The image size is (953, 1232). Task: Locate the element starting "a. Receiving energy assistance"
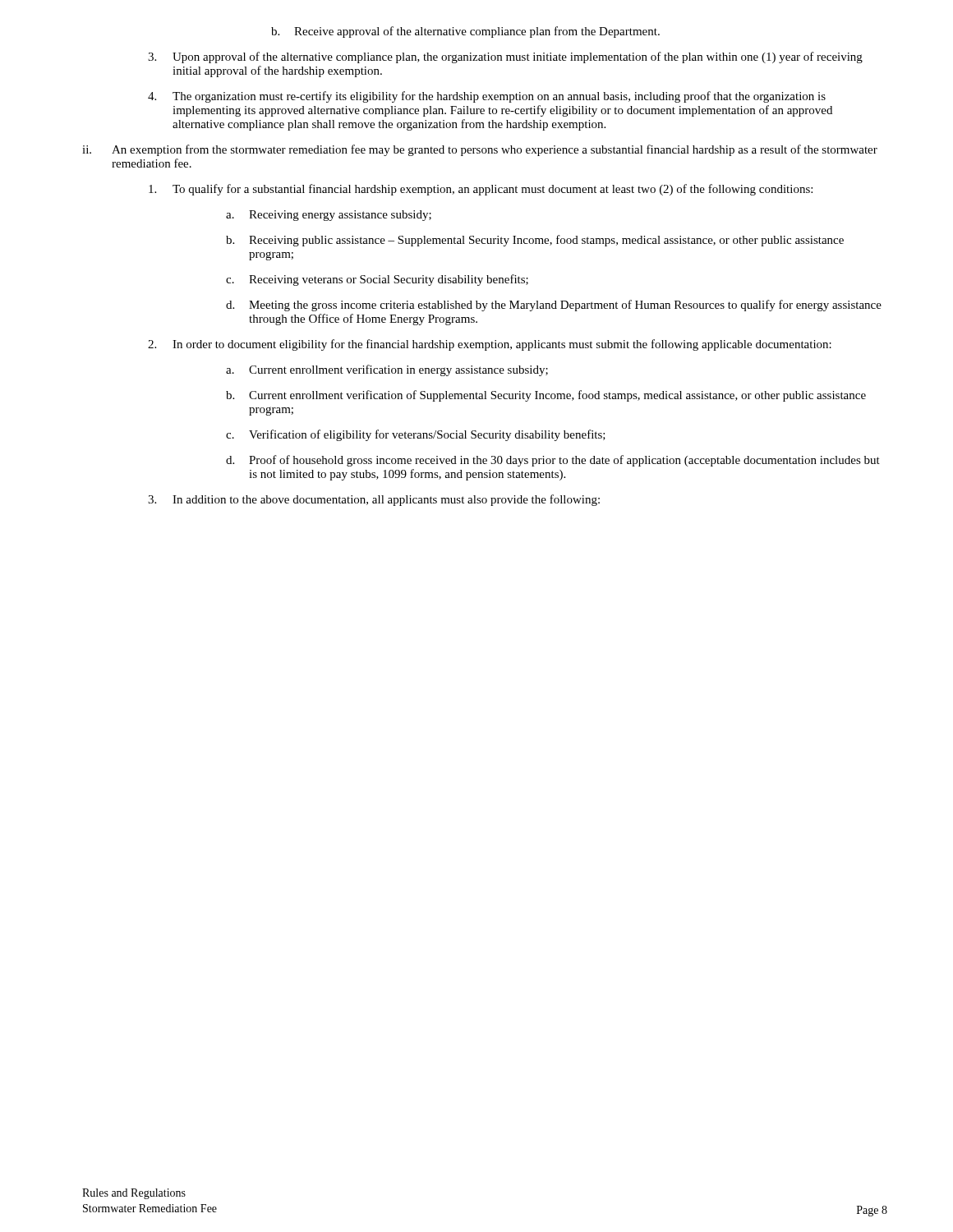[329, 216]
